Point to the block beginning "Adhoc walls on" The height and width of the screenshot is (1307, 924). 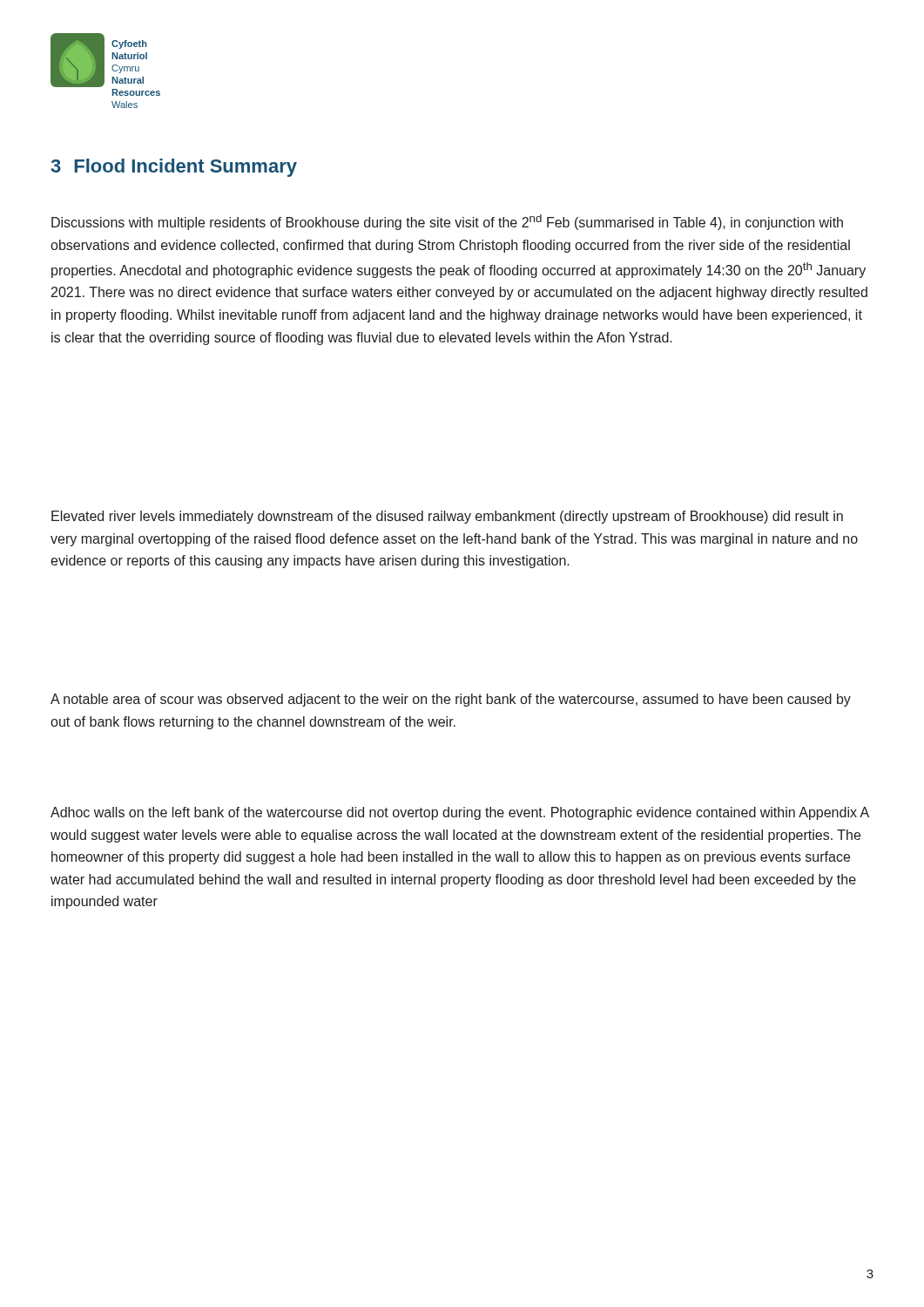(460, 857)
